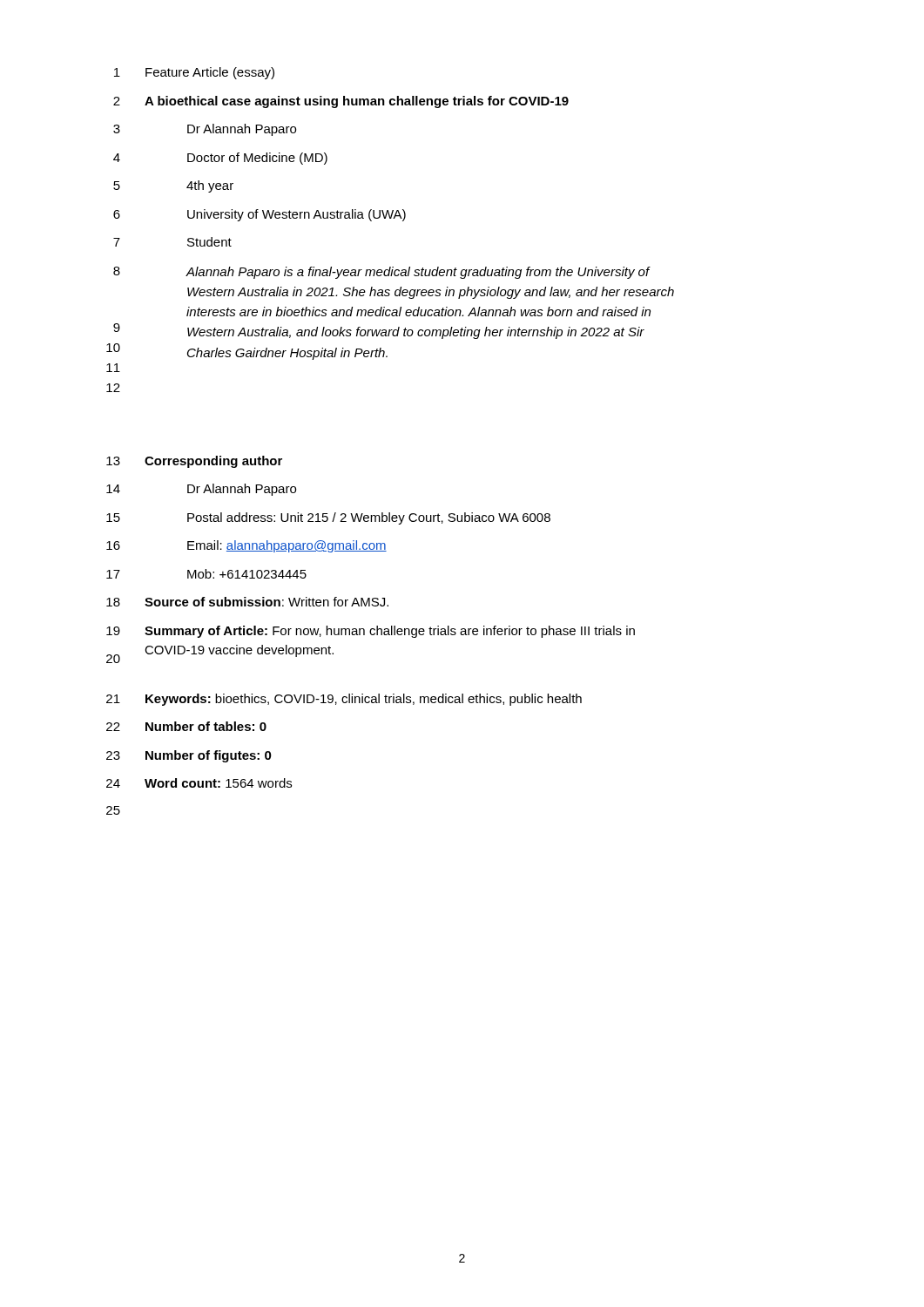This screenshot has width=924, height=1307.
Task: Point to the passage starting "22 Number of tables:"
Action: tap(186, 726)
